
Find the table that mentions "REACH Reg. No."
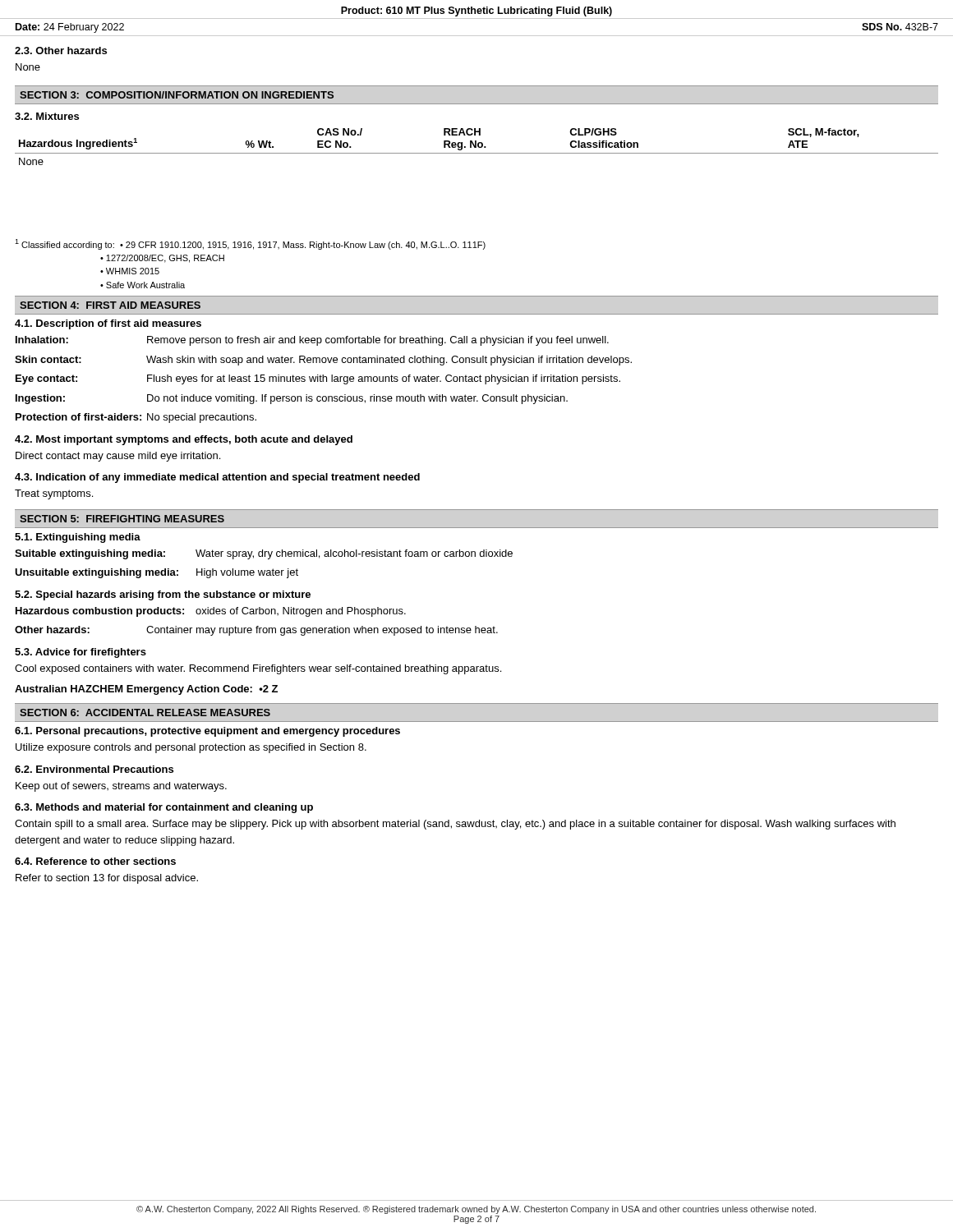point(476,175)
